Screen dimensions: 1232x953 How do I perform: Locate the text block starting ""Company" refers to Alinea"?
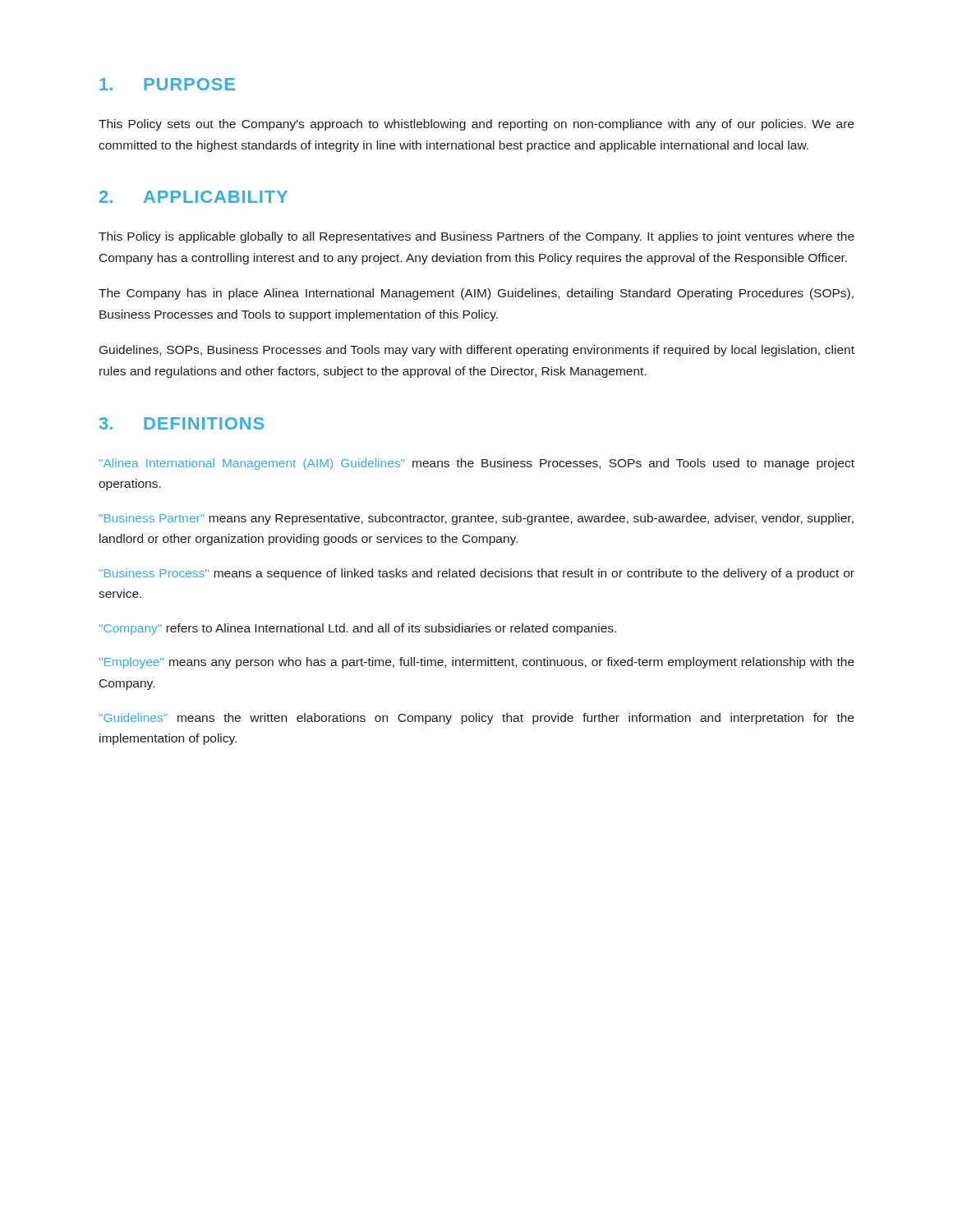pos(358,628)
